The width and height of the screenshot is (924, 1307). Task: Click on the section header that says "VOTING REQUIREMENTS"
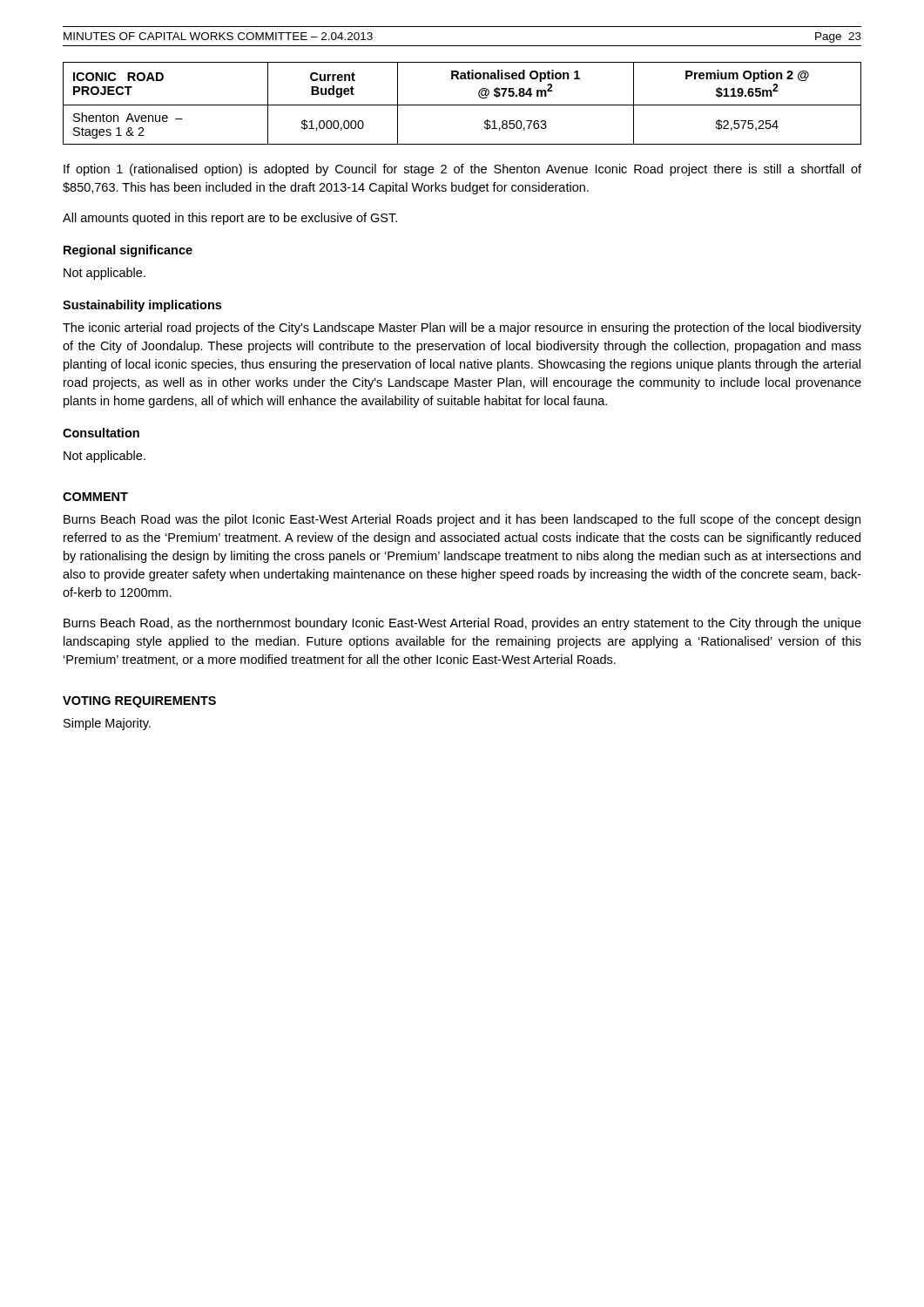pos(140,701)
